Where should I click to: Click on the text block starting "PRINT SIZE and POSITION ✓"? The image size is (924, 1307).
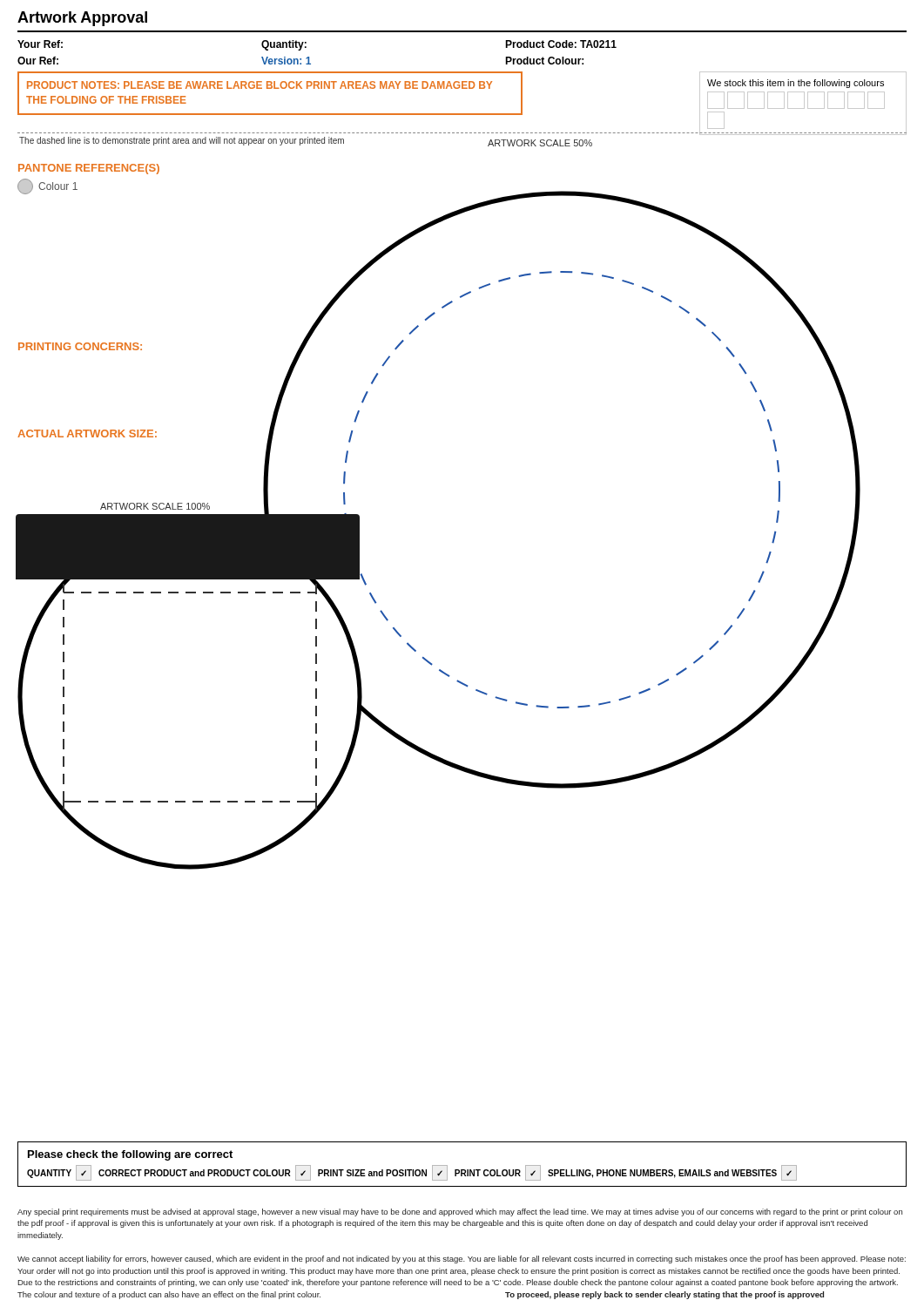(383, 1173)
